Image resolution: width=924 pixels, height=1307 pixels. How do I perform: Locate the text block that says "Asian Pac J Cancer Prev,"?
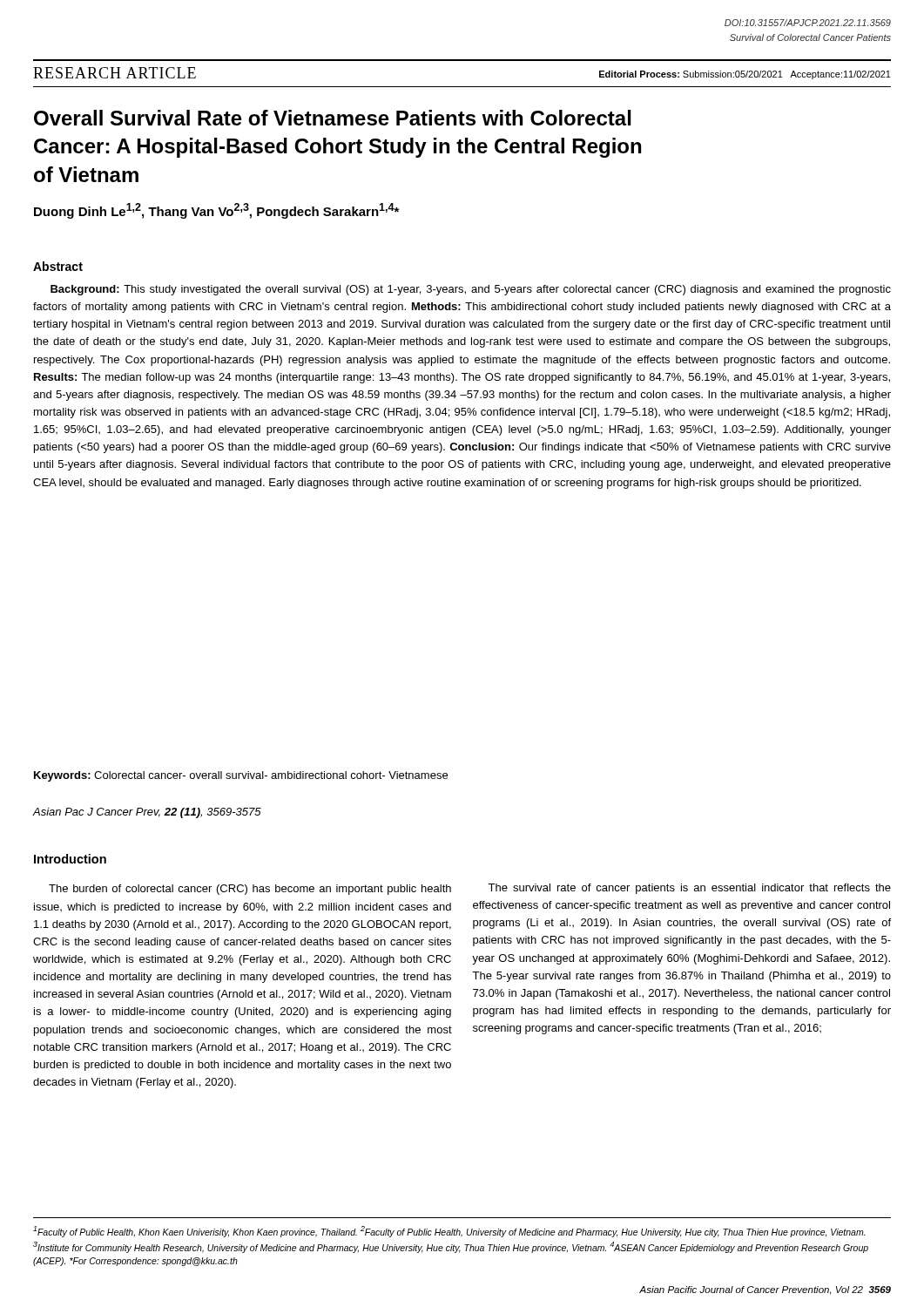click(147, 812)
